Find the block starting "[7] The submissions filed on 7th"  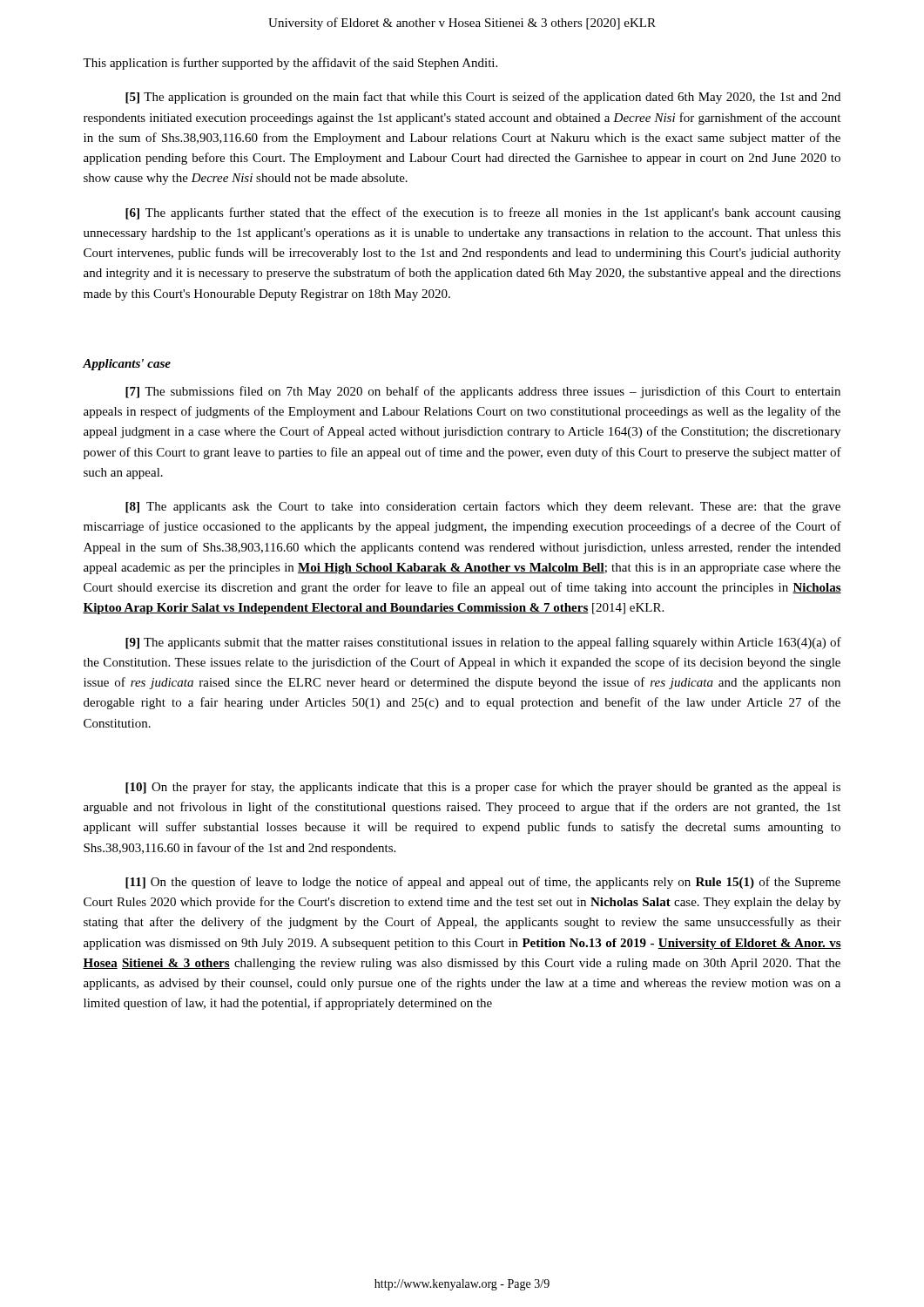tap(462, 432)
